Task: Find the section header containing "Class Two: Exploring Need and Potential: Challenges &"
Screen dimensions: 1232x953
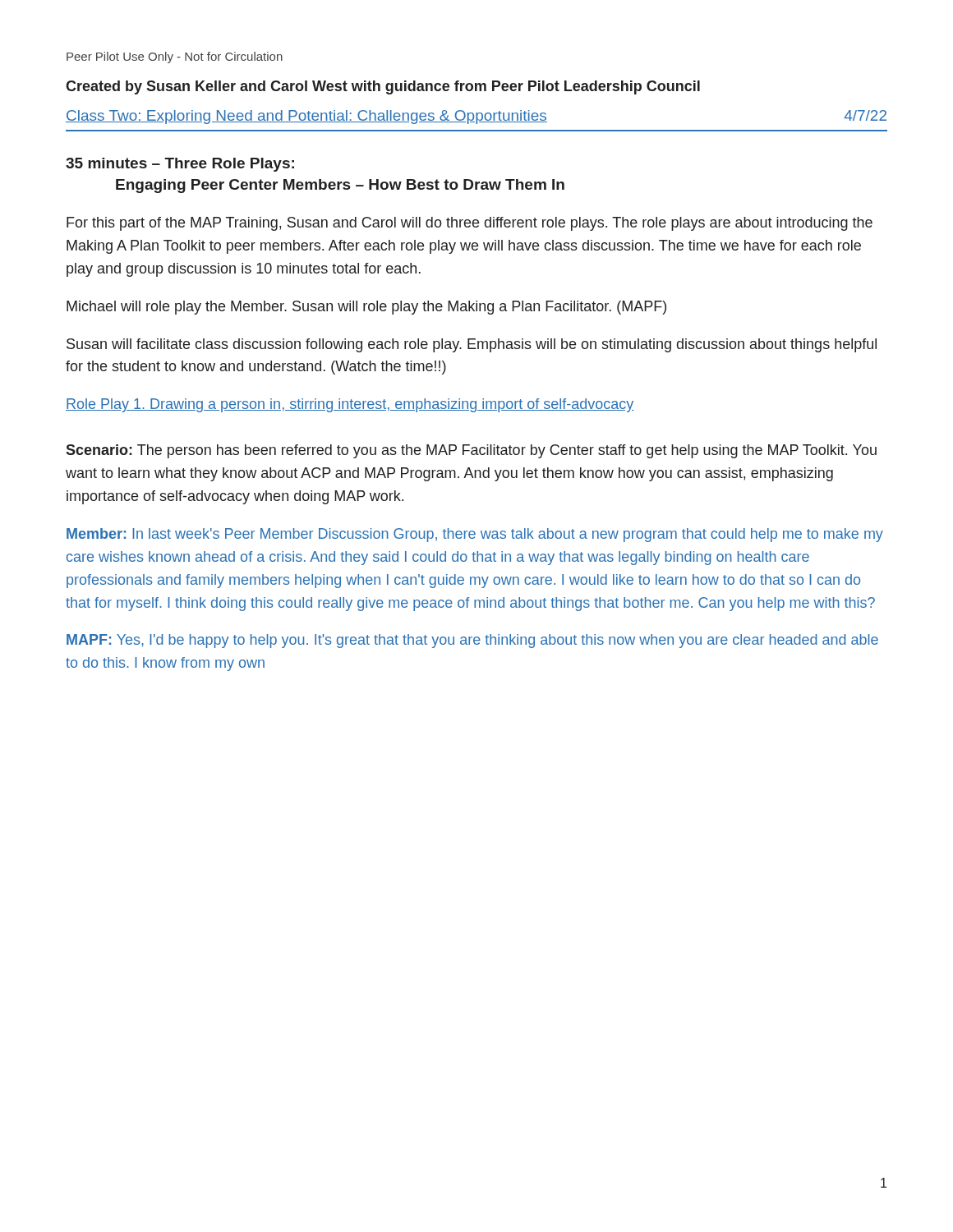Action: [x=476, y=116]
